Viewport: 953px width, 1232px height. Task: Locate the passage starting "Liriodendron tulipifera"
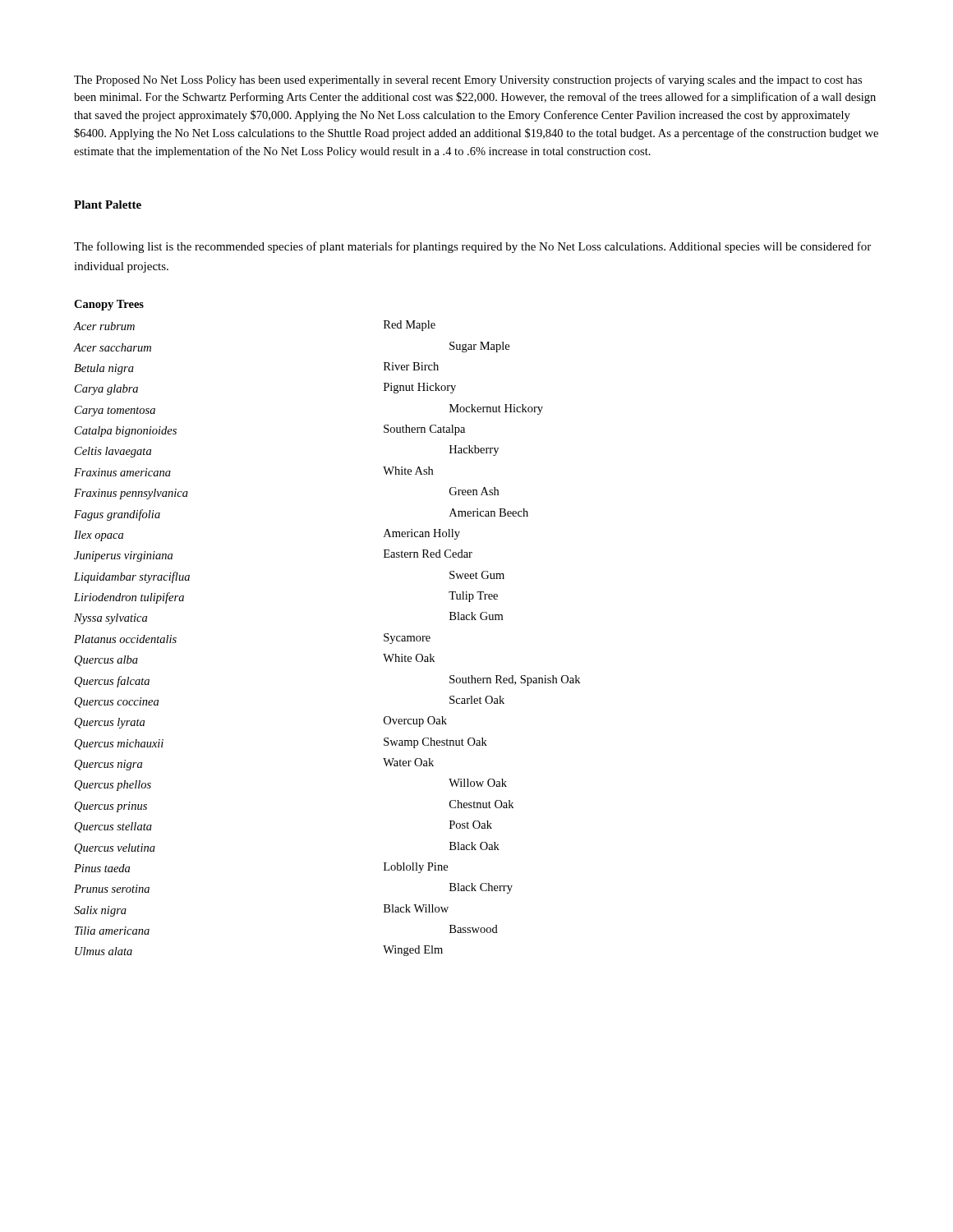[129, 597]
